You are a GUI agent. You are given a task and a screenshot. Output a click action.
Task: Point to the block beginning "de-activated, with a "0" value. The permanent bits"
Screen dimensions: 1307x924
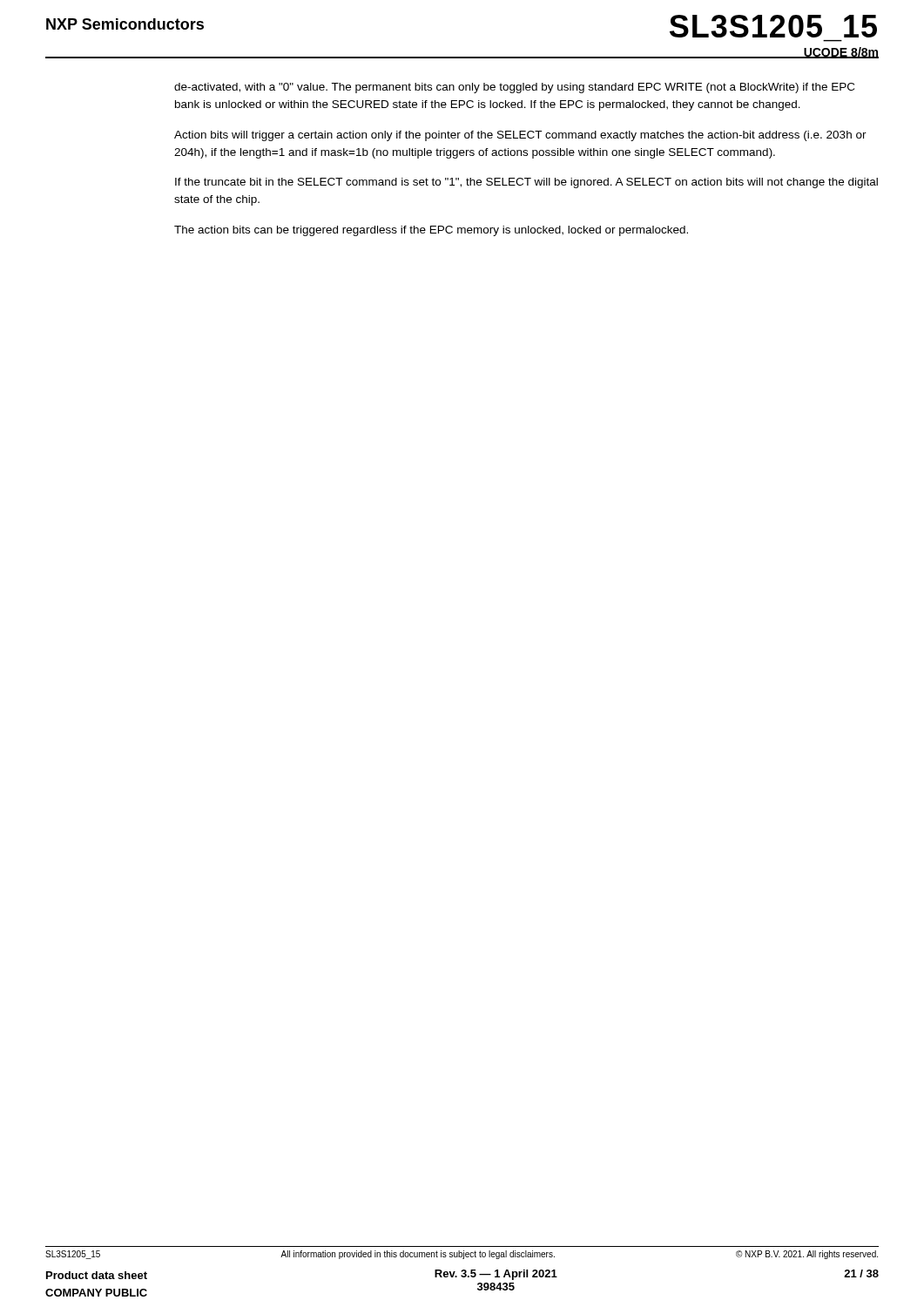click(x=526, y=96)
